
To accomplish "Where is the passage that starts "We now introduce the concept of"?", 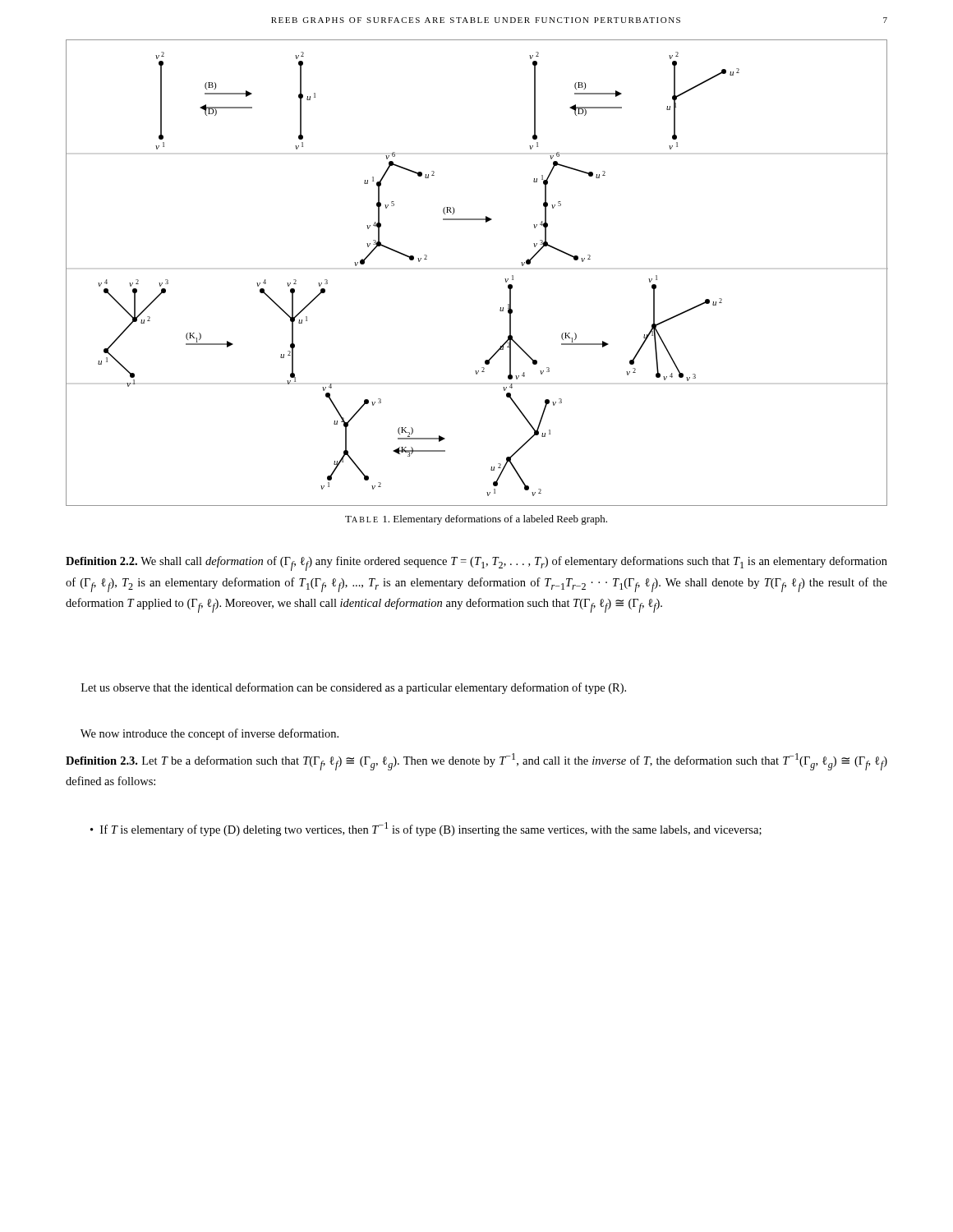I will (x=203, y=733).
